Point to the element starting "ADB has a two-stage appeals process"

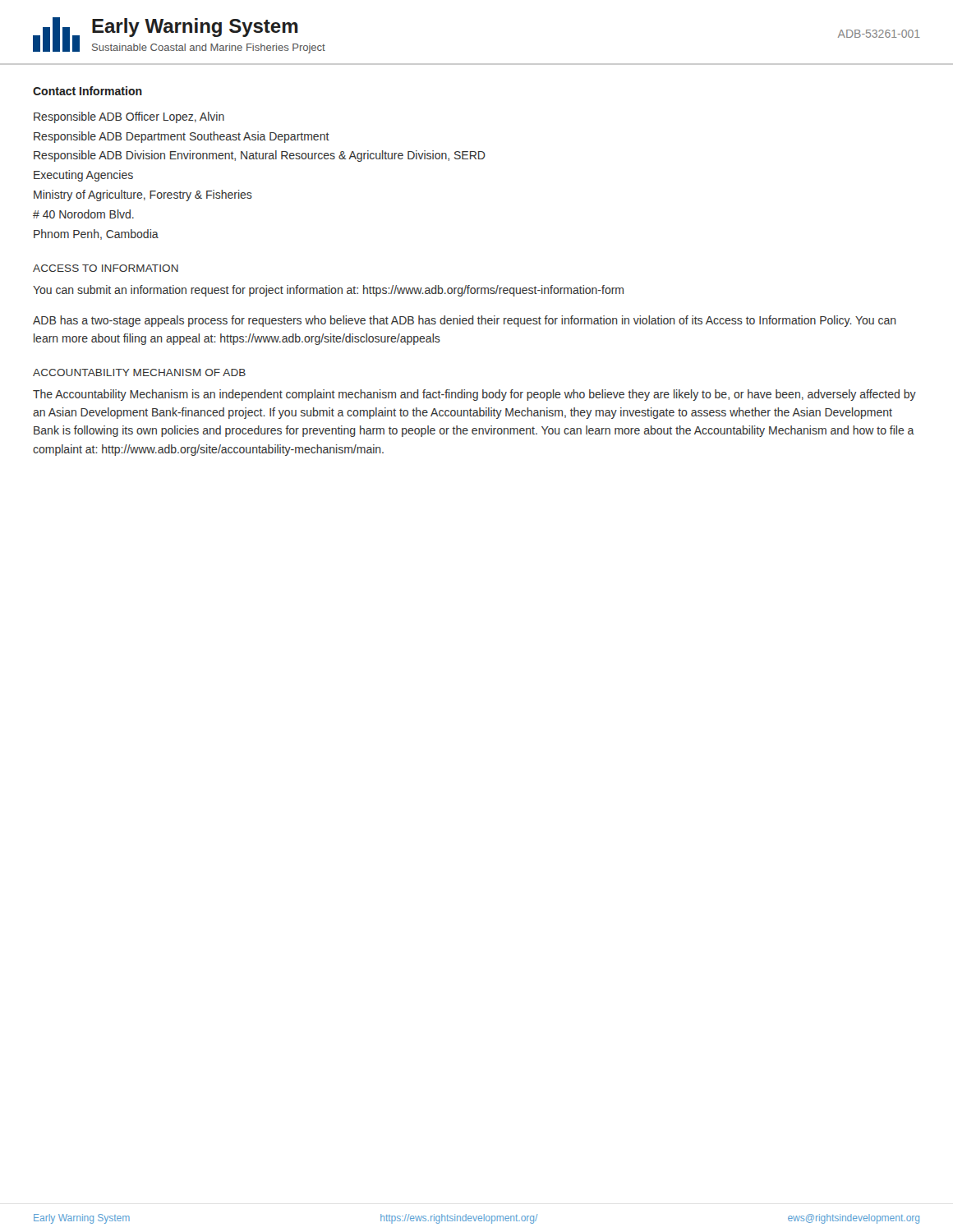(x=465, y=329)
